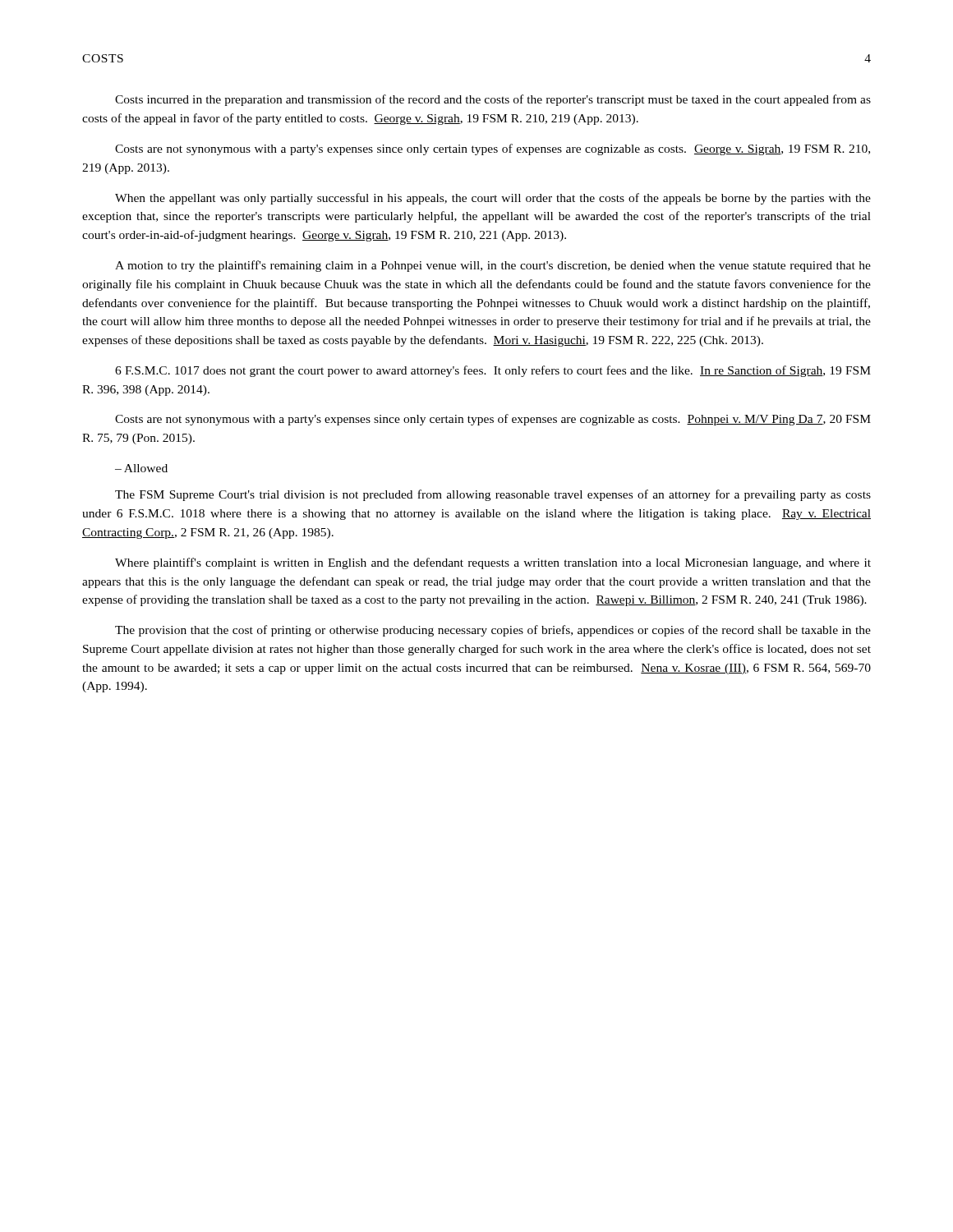This screenshot has width=953, height=1232.
Task: Click the passage that begins "When the appellant was"
Action: click(476, 217)
